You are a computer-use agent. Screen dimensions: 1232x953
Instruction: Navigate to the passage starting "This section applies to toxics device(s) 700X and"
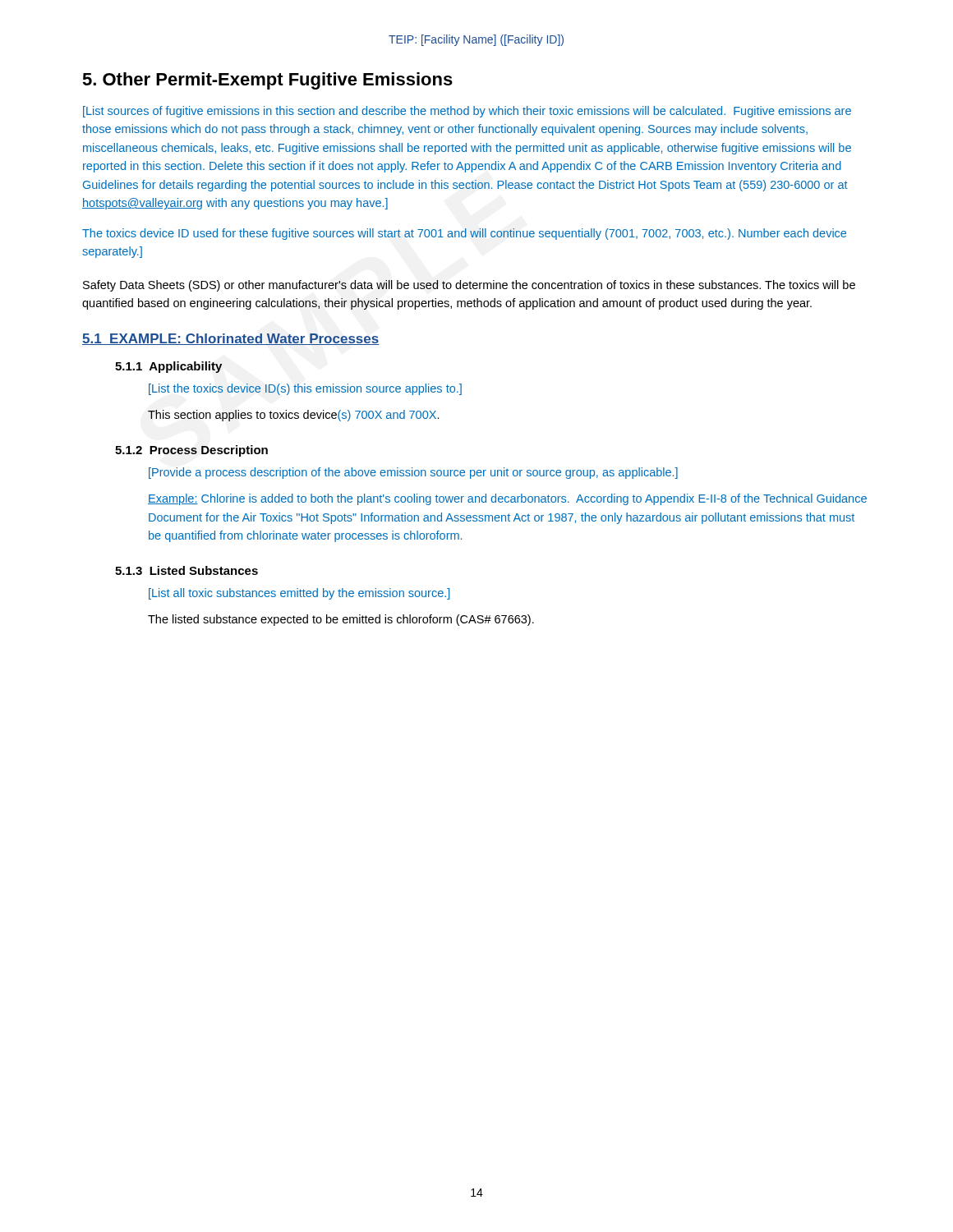294,415
